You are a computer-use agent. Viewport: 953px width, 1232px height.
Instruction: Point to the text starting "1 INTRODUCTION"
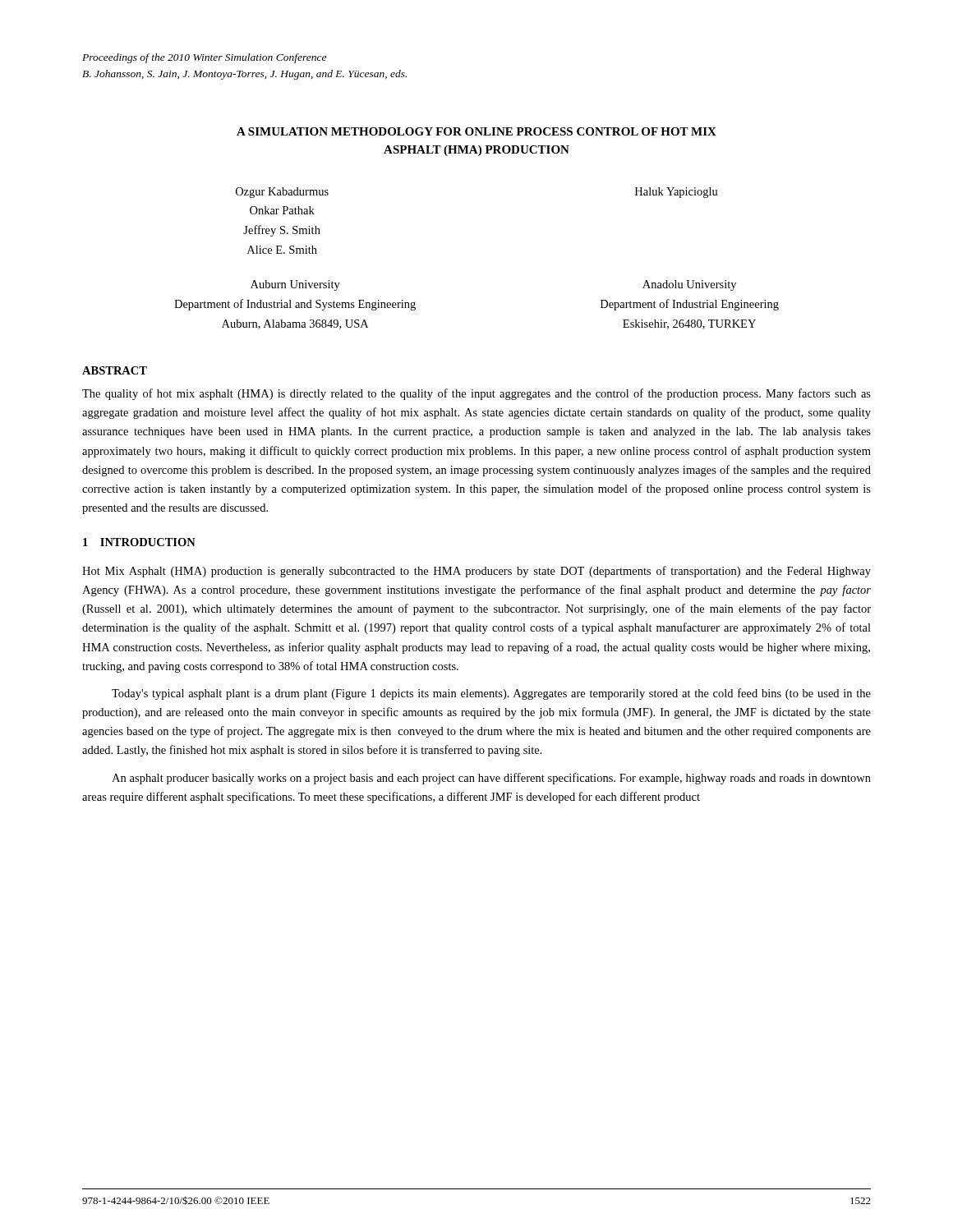tap(139, 542)
